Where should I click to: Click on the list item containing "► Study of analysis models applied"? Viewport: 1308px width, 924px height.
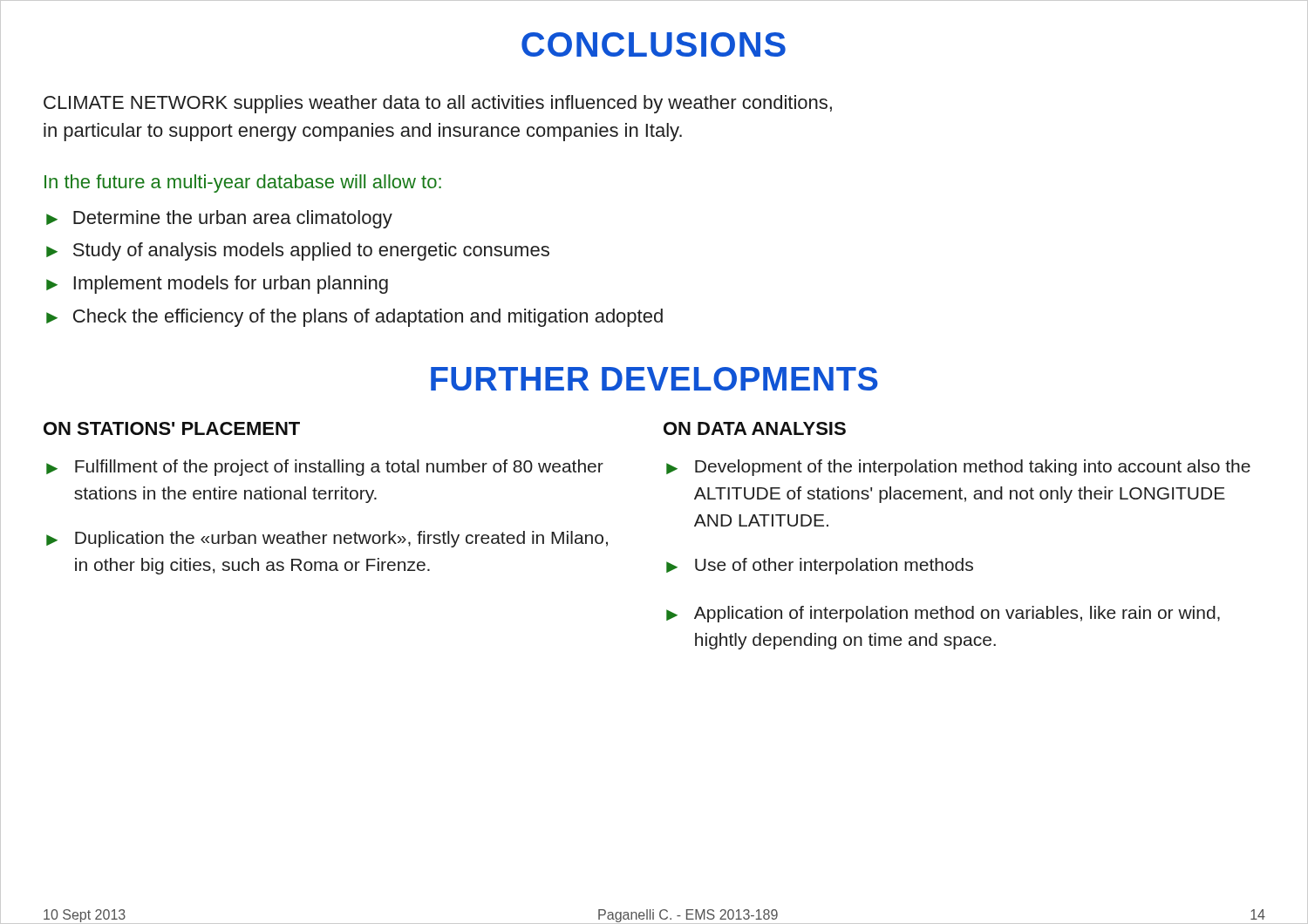click(x=296, y=251)
